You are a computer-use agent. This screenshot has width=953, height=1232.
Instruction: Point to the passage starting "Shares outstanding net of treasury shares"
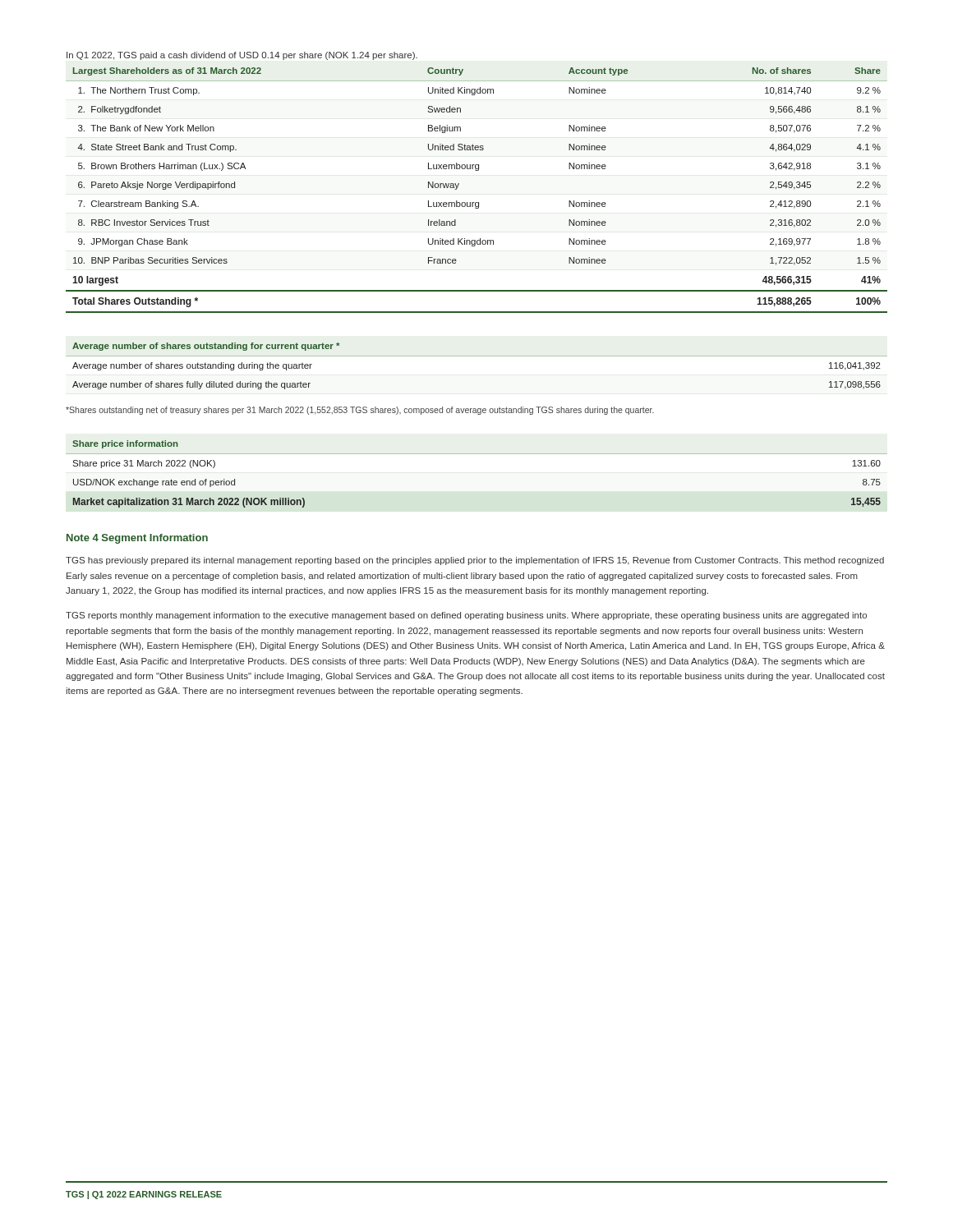pos(360,410)
